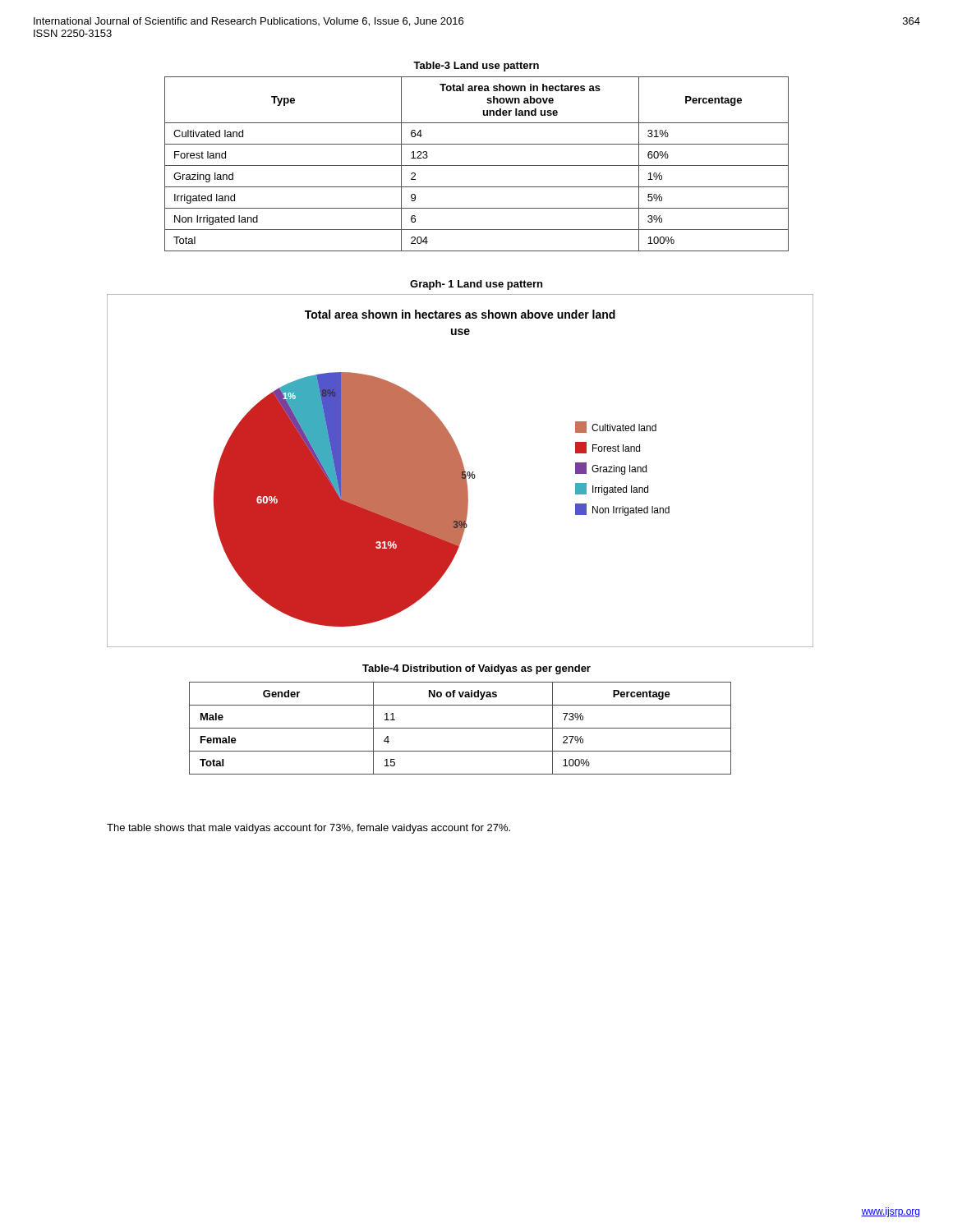Select the table that reads "No of vaidyas"
This screenshot has width=953, height=1232.
pos(460,728)
